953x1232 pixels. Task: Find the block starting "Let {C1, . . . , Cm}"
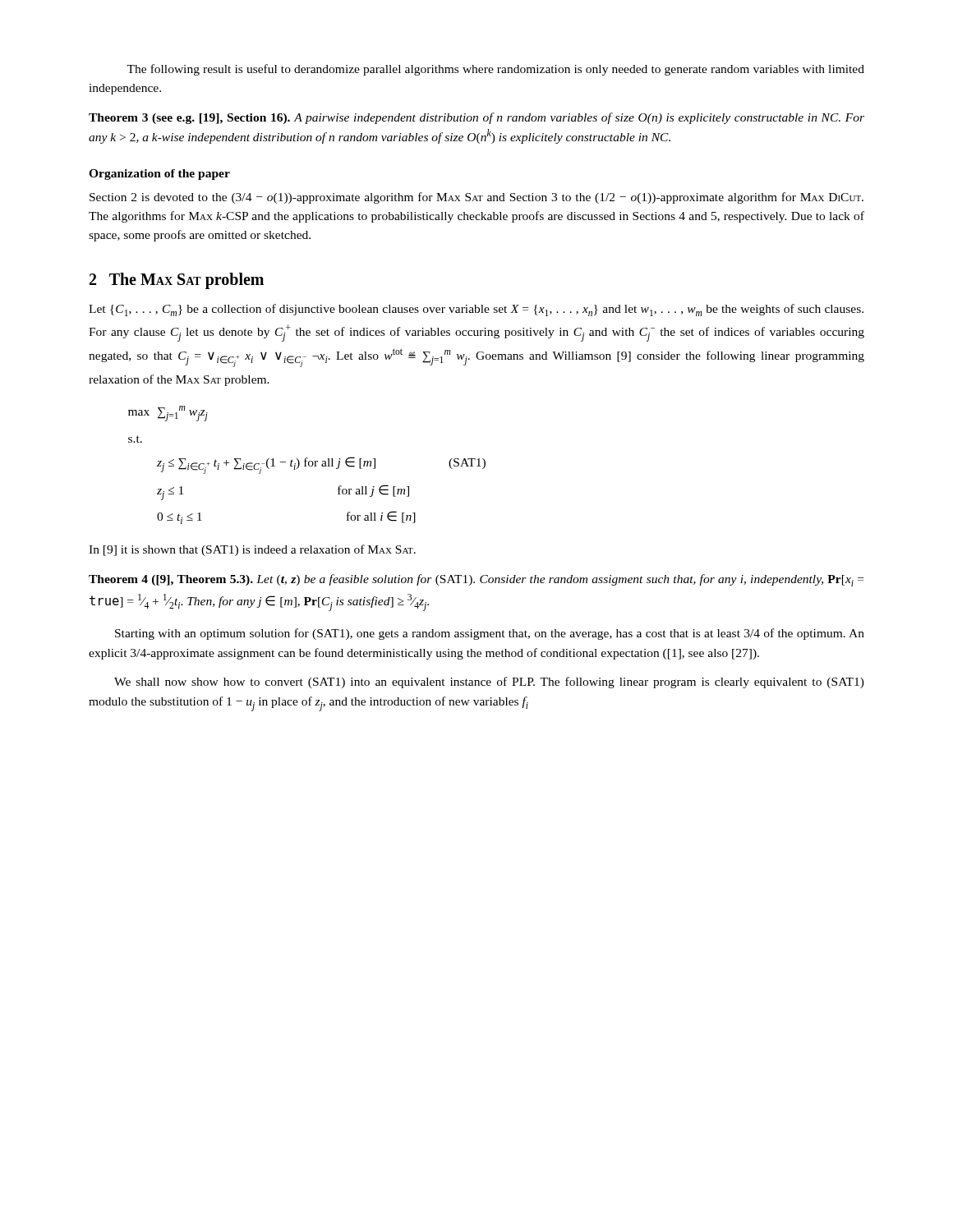pos(476,344)
